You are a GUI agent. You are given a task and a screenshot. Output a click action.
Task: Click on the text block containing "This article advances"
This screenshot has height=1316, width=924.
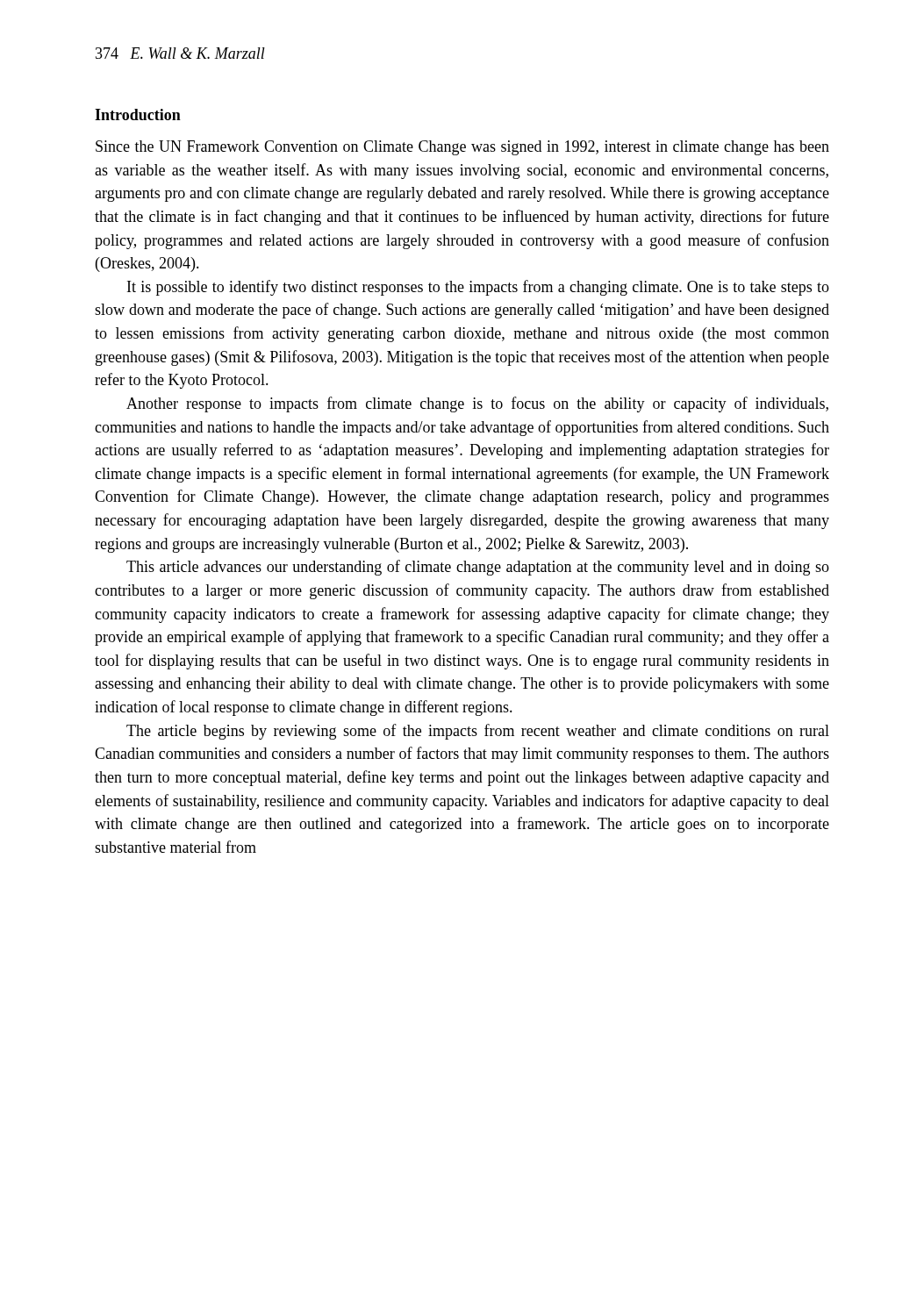click(x=462, y=637)
